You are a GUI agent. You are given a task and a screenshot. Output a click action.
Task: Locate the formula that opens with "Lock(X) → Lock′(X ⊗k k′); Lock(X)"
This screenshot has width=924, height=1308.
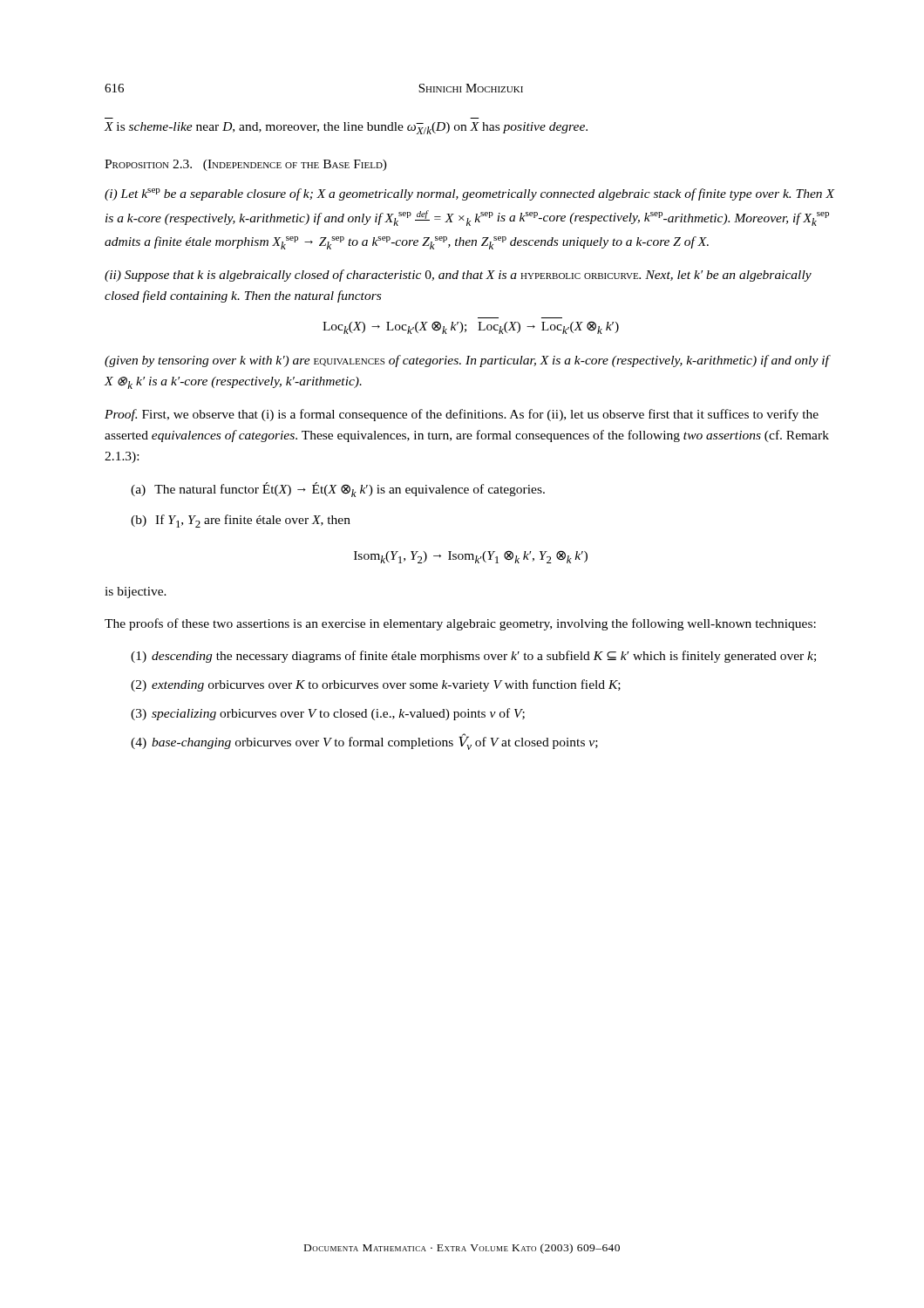471,327
